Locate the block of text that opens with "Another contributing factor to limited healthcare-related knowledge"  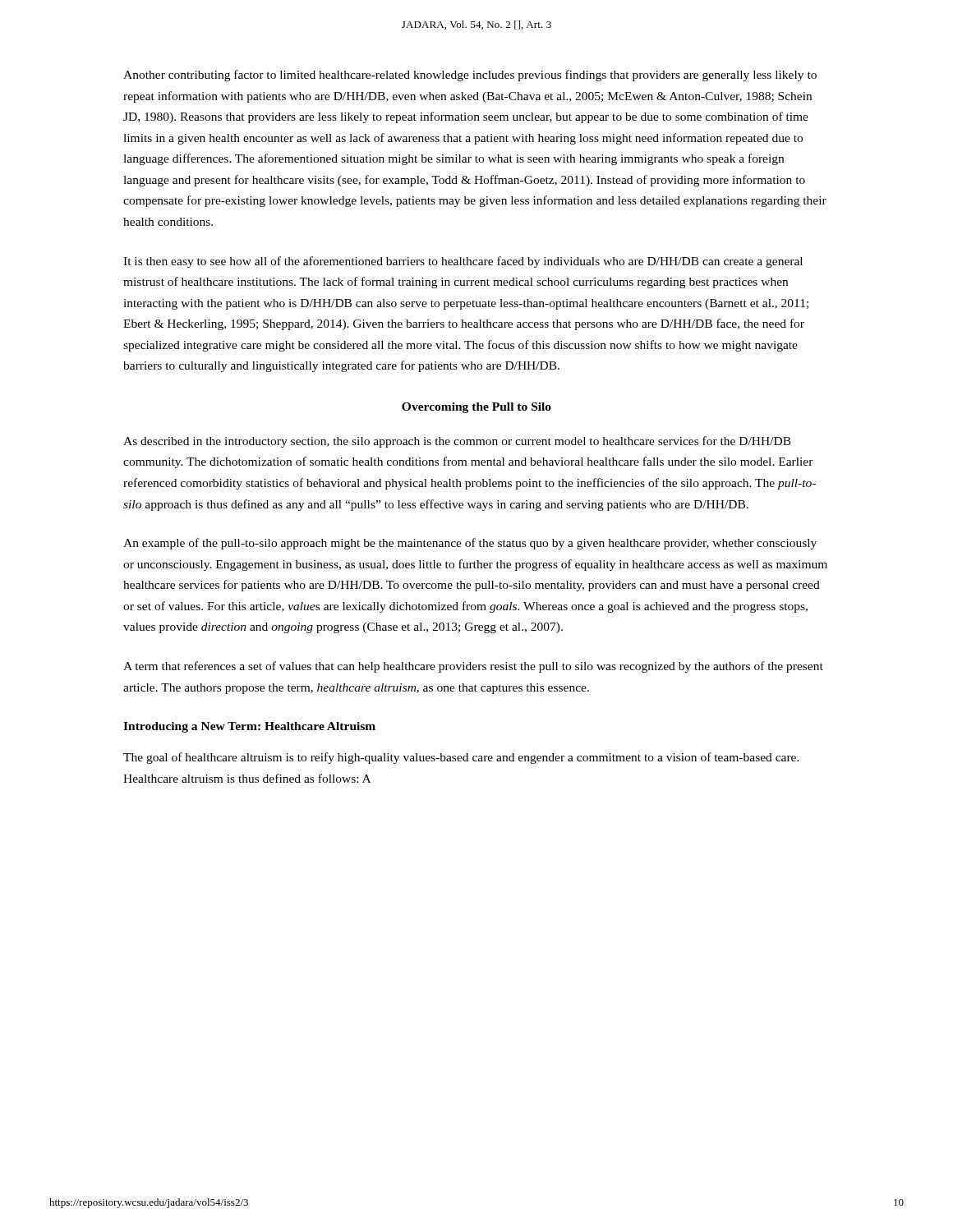click(475, 148)
